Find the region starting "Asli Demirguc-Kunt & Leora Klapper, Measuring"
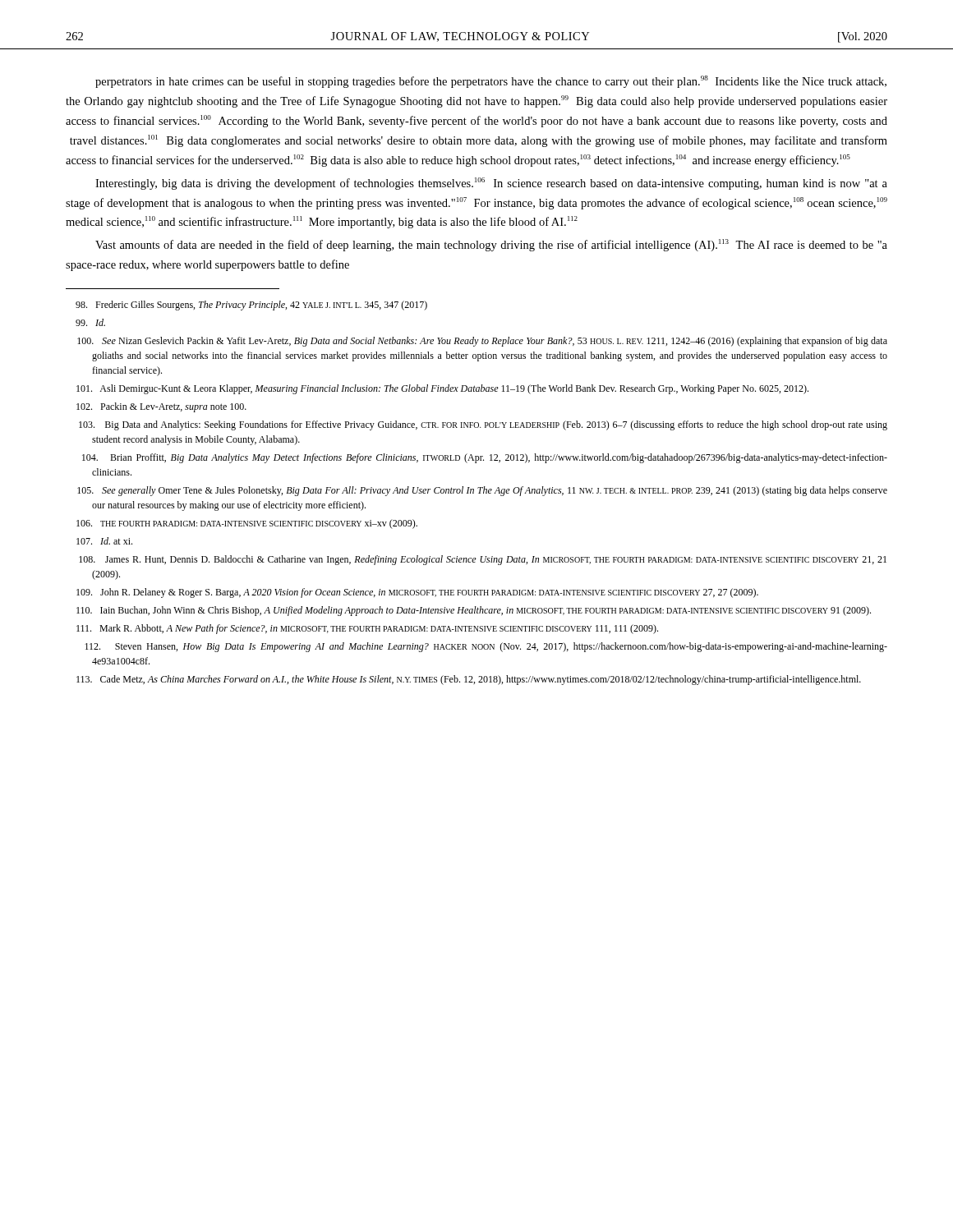 tap(437, 389)
